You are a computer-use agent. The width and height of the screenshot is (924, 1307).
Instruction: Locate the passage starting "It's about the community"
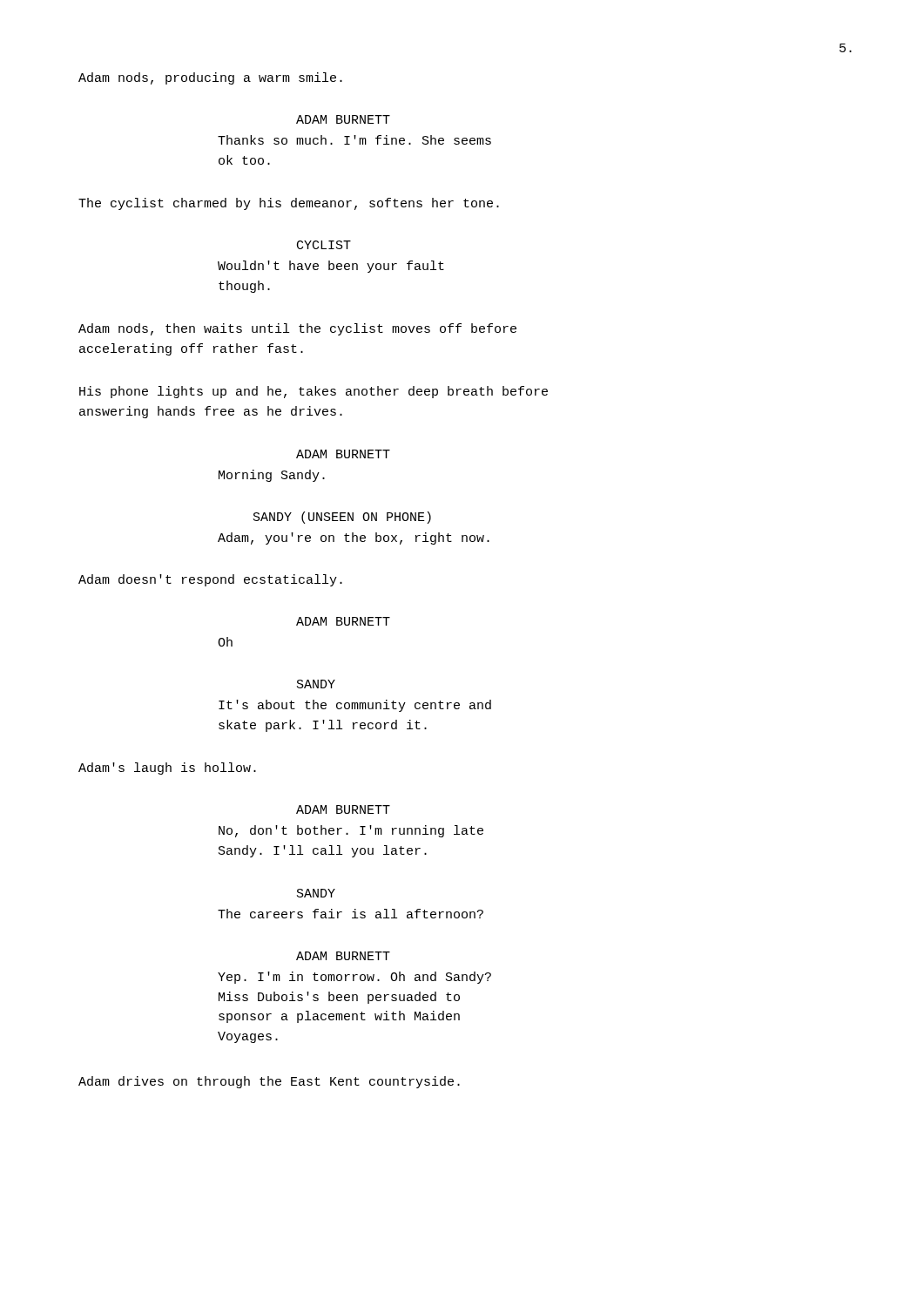[x=355, y=716]
